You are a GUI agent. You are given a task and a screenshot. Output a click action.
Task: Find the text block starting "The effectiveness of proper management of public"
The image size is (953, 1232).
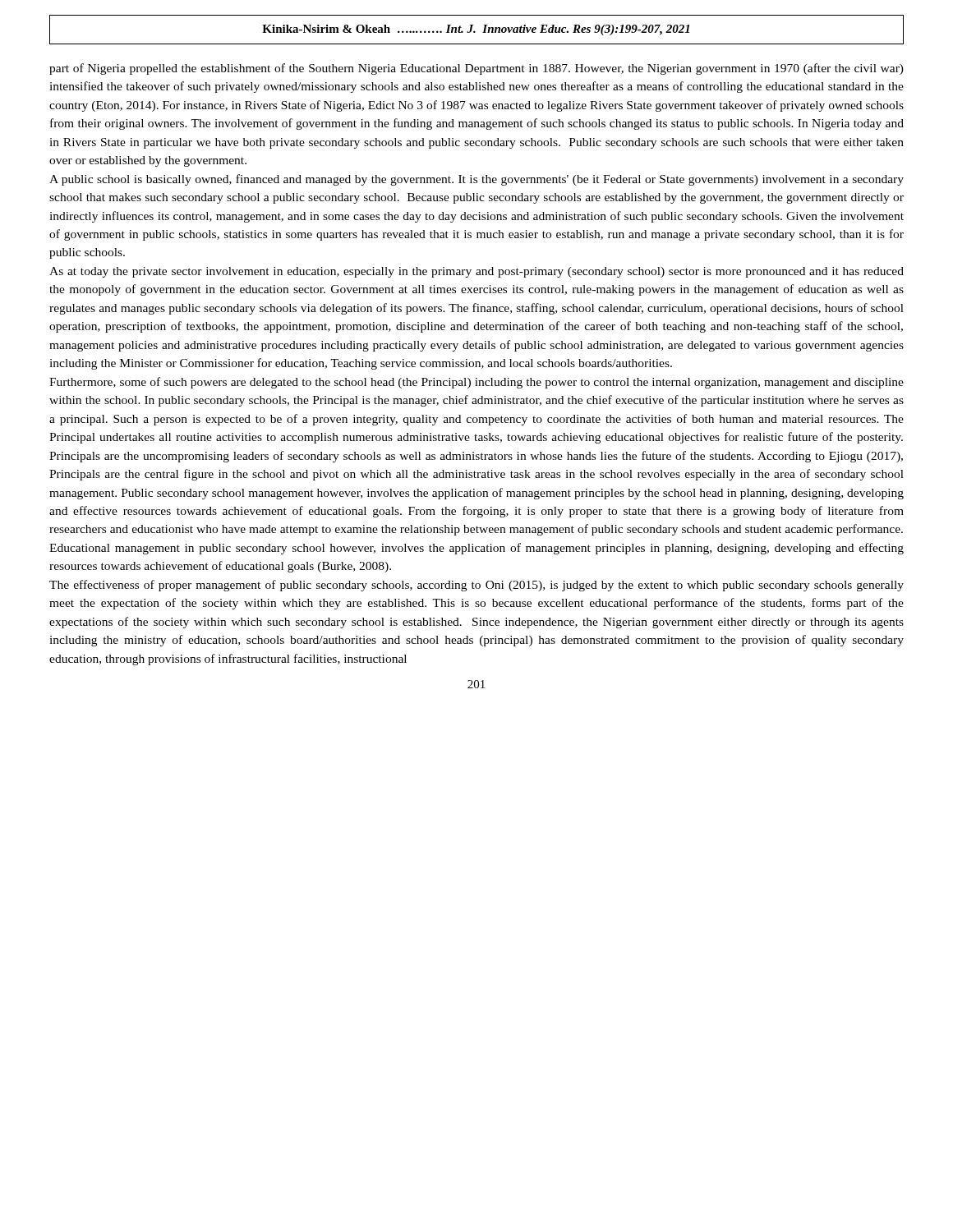click(x=476, y=622)
